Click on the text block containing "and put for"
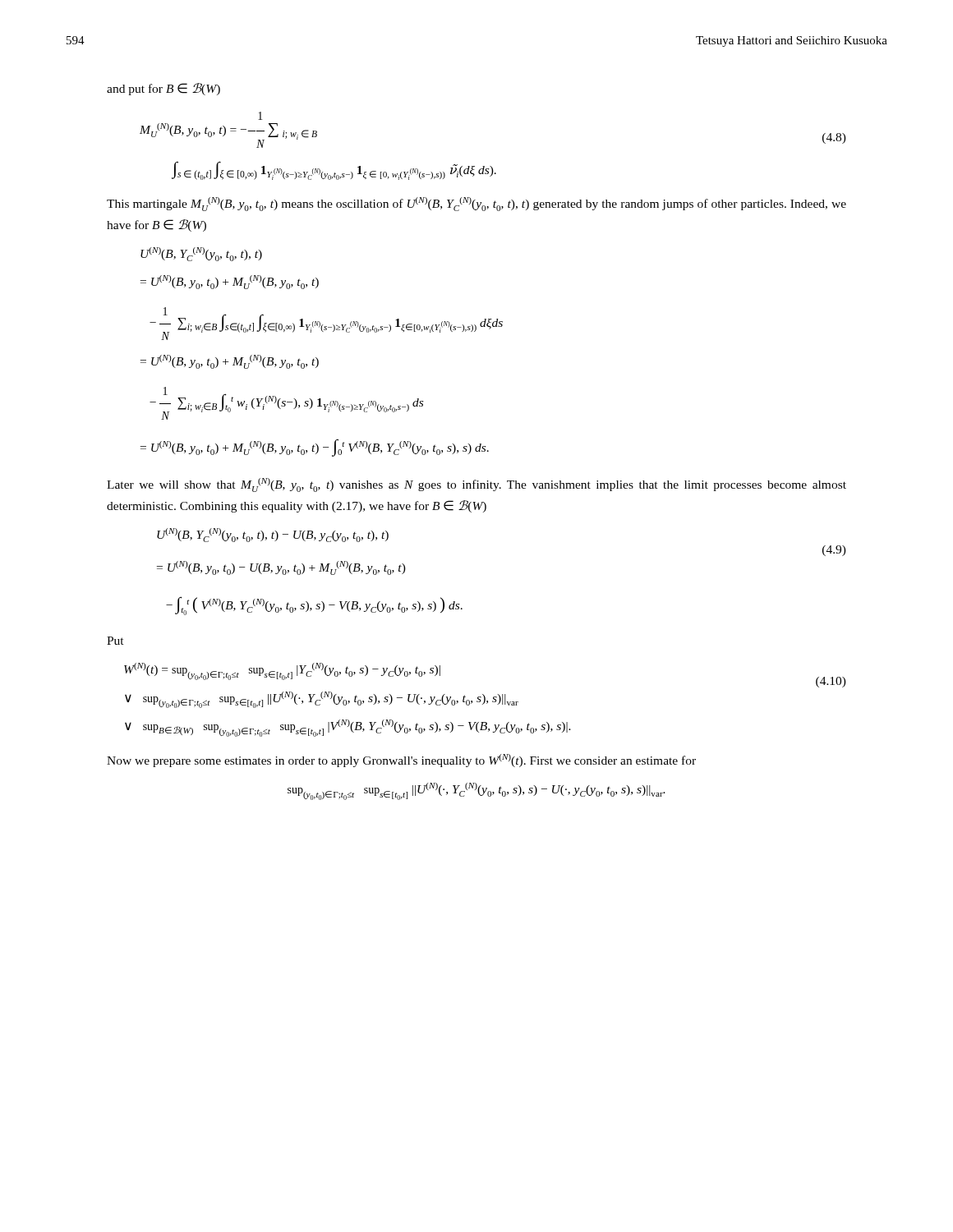Image resolution: width=953 pixels, height=1232 pixels. (x=163, y=89)
